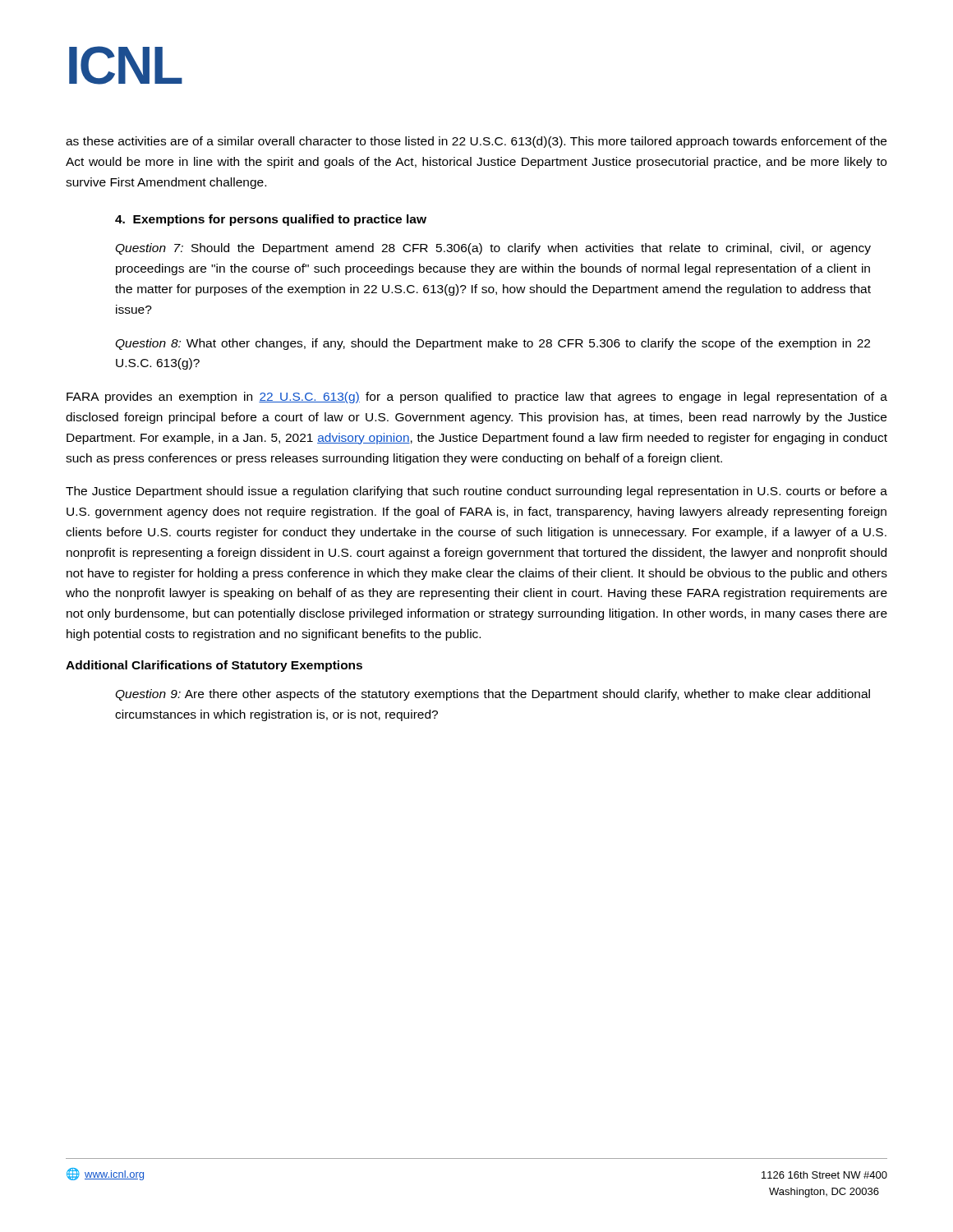Find the block on this page that starts "Question 7: Should the"

pos(493,279)
